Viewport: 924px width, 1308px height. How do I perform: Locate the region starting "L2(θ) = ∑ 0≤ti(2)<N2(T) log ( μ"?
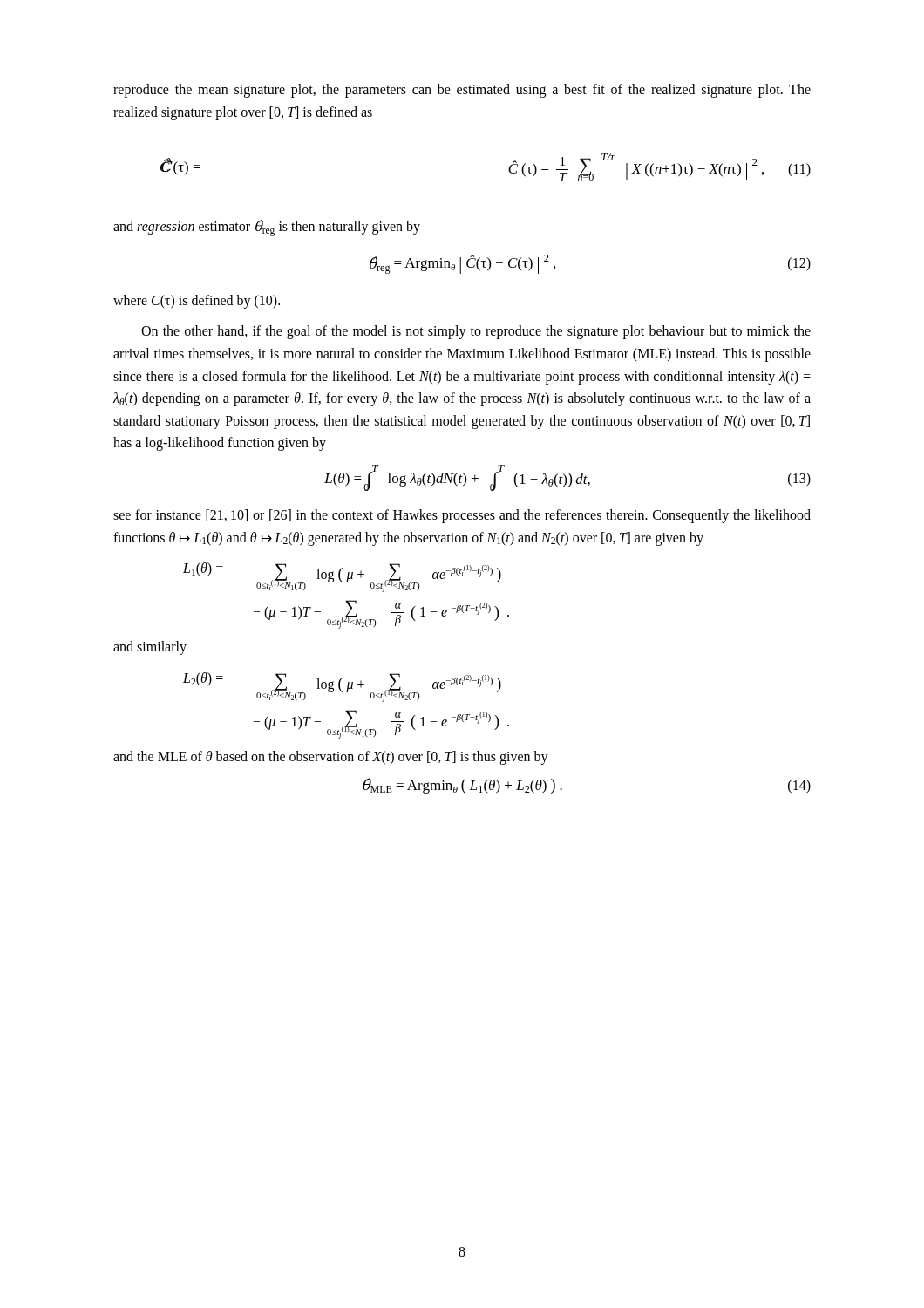coord(347,703)
